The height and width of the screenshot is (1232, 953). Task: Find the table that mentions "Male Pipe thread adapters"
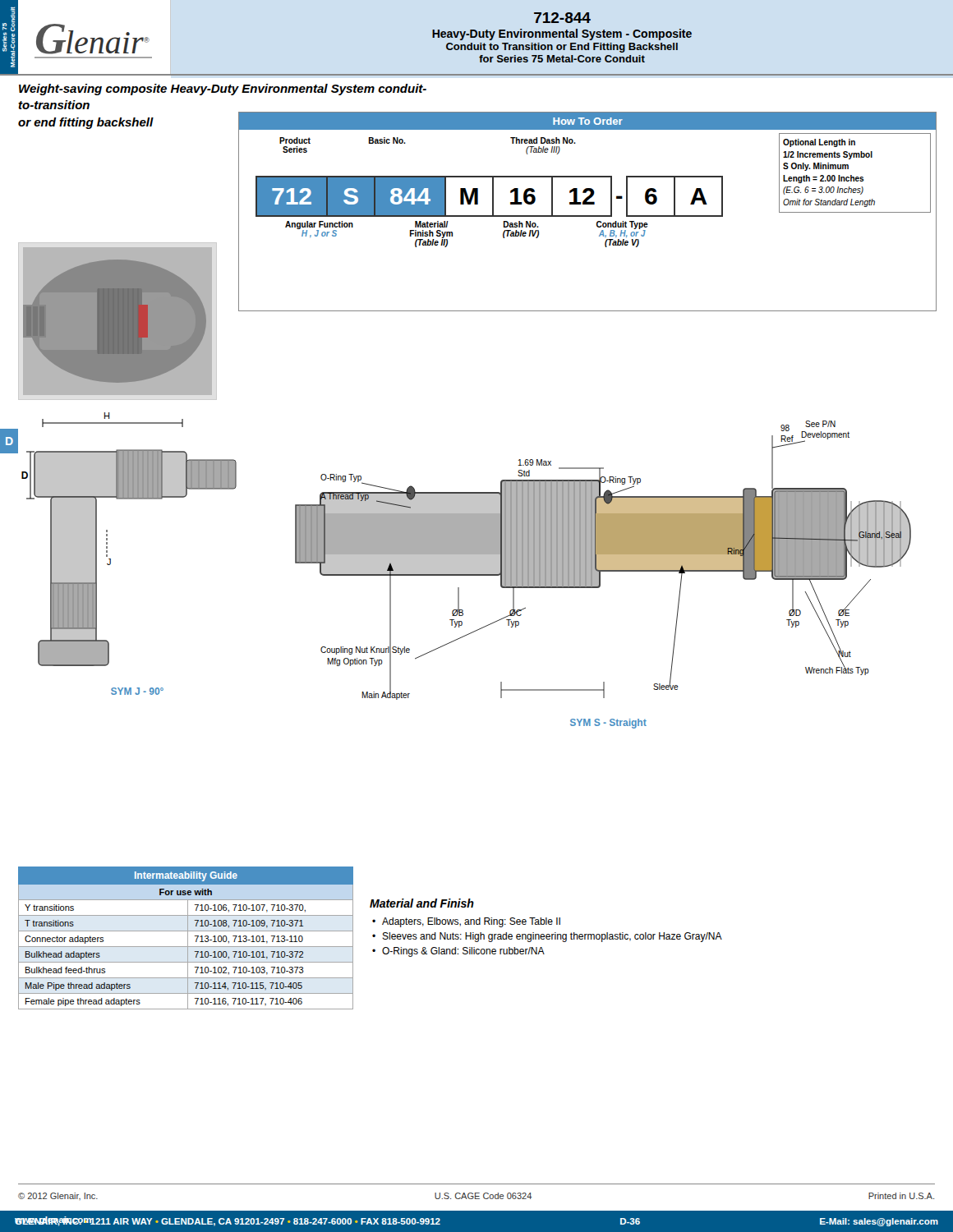click(186, 938)
